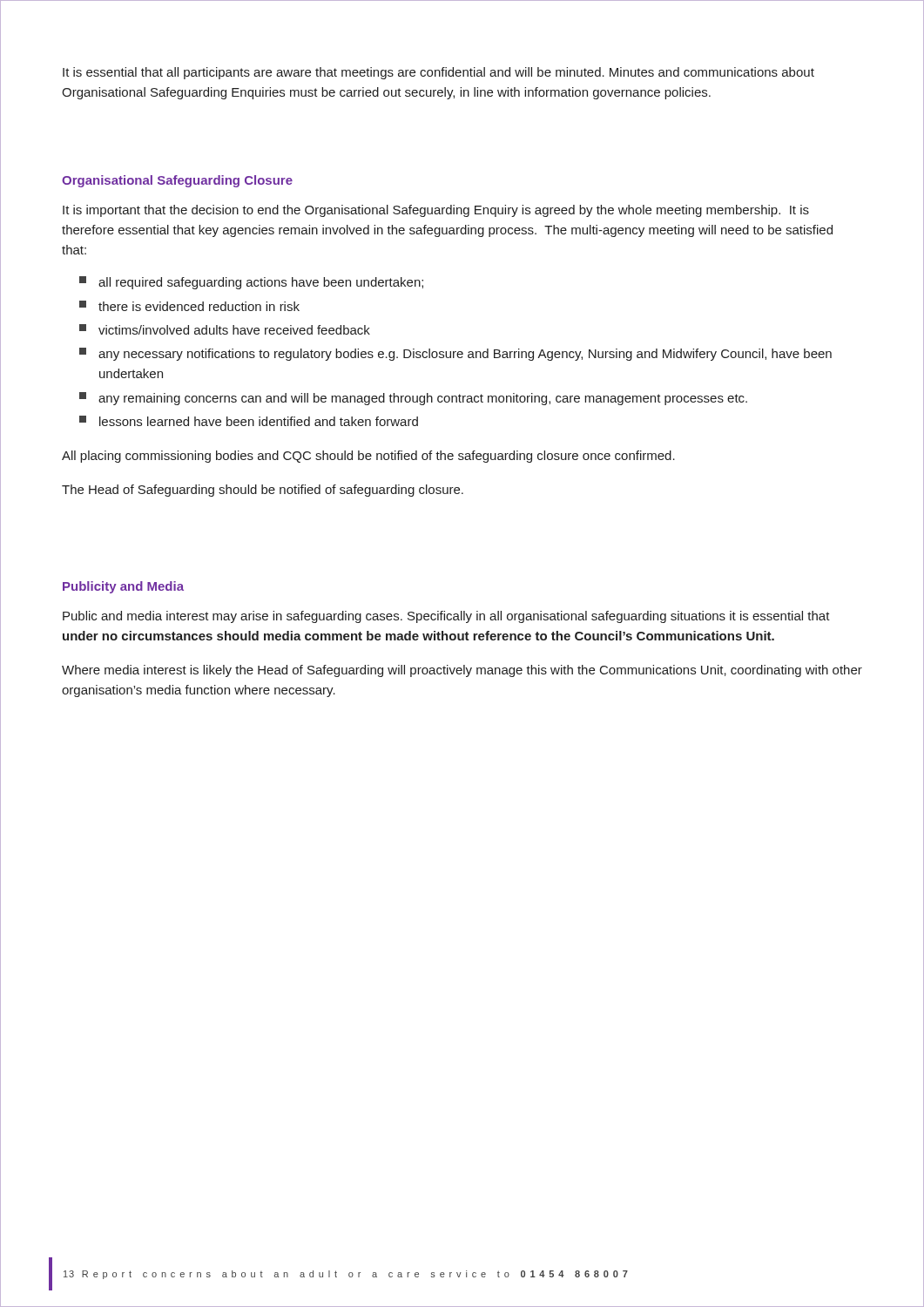The image size is (924, 1307).
Task: Where is the passage that starts "It is essential that all"?
Action: (x=438, y=82)
